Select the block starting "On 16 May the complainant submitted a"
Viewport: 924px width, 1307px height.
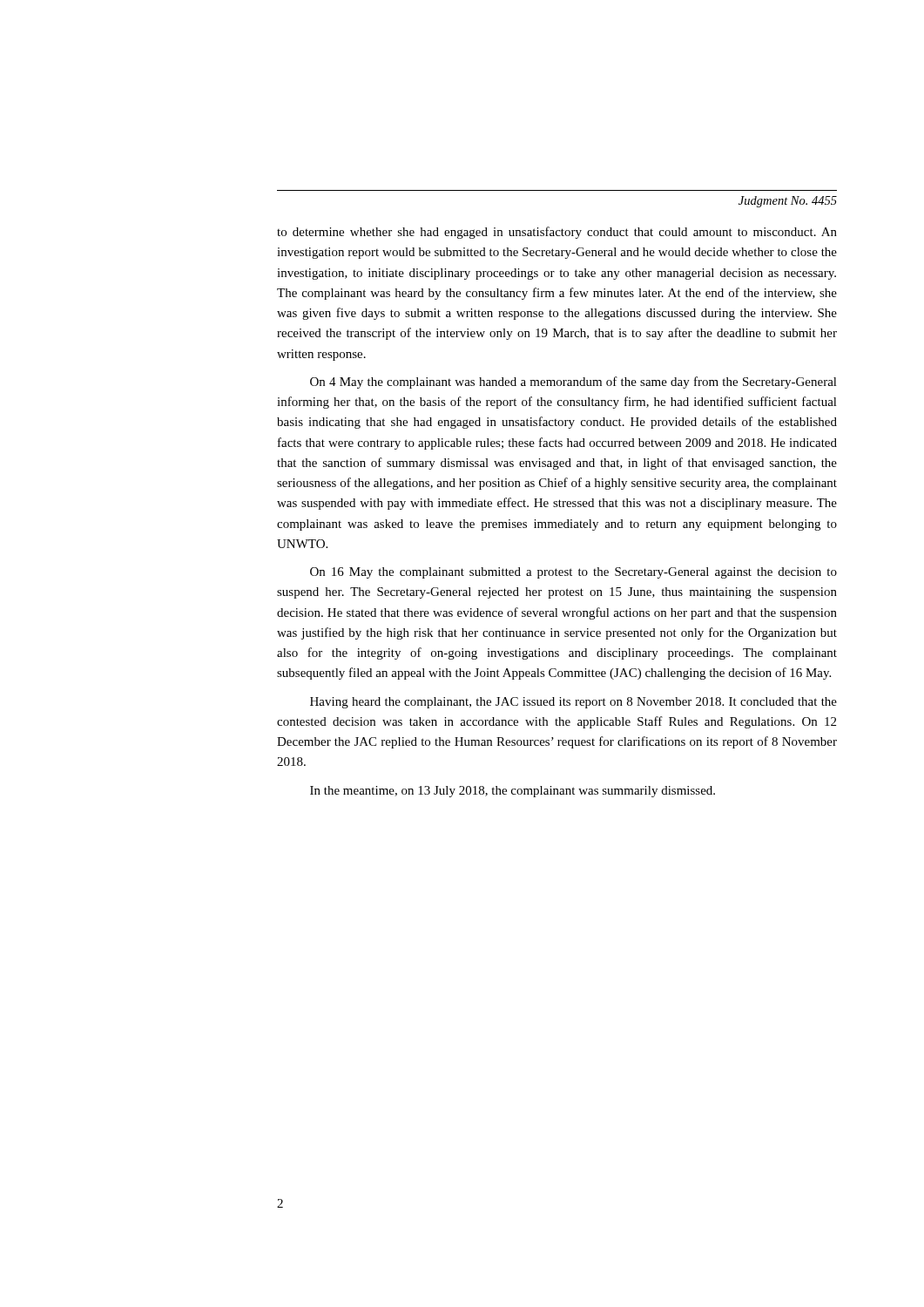click(557, 622)
